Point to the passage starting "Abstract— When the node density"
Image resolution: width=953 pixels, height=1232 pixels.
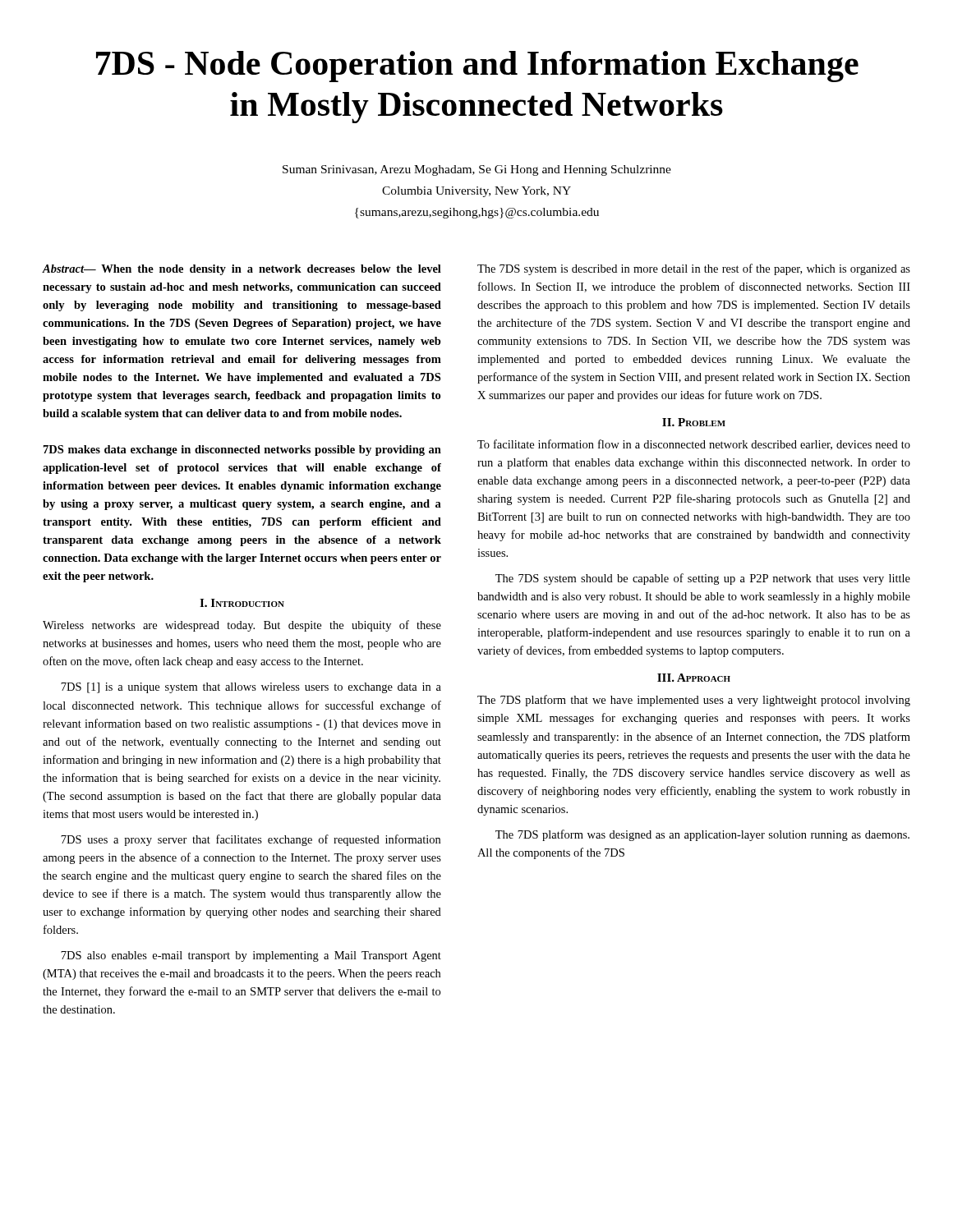point(242,422)
